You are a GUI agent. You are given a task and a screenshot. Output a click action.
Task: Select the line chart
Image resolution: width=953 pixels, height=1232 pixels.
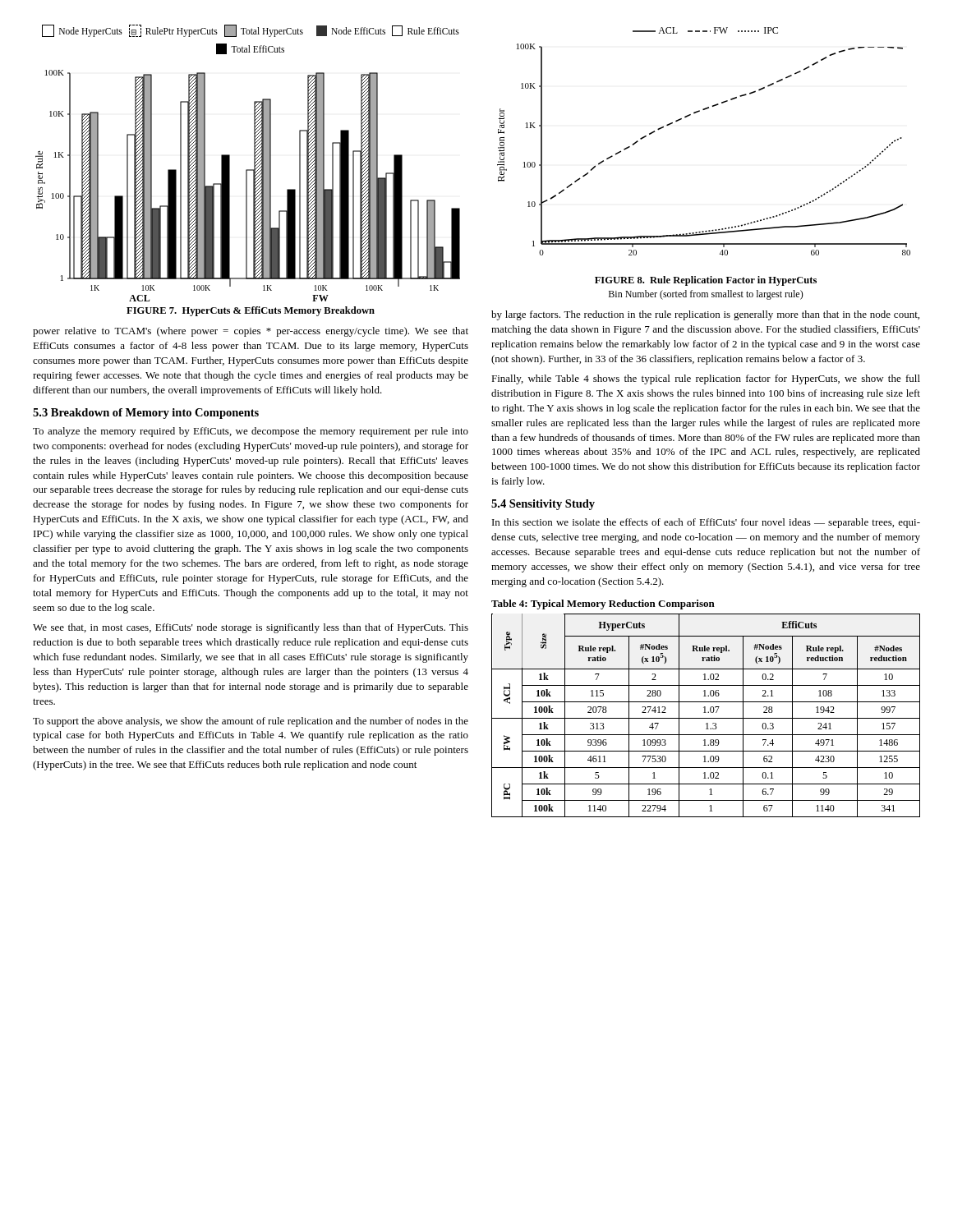tap(706, 149)
